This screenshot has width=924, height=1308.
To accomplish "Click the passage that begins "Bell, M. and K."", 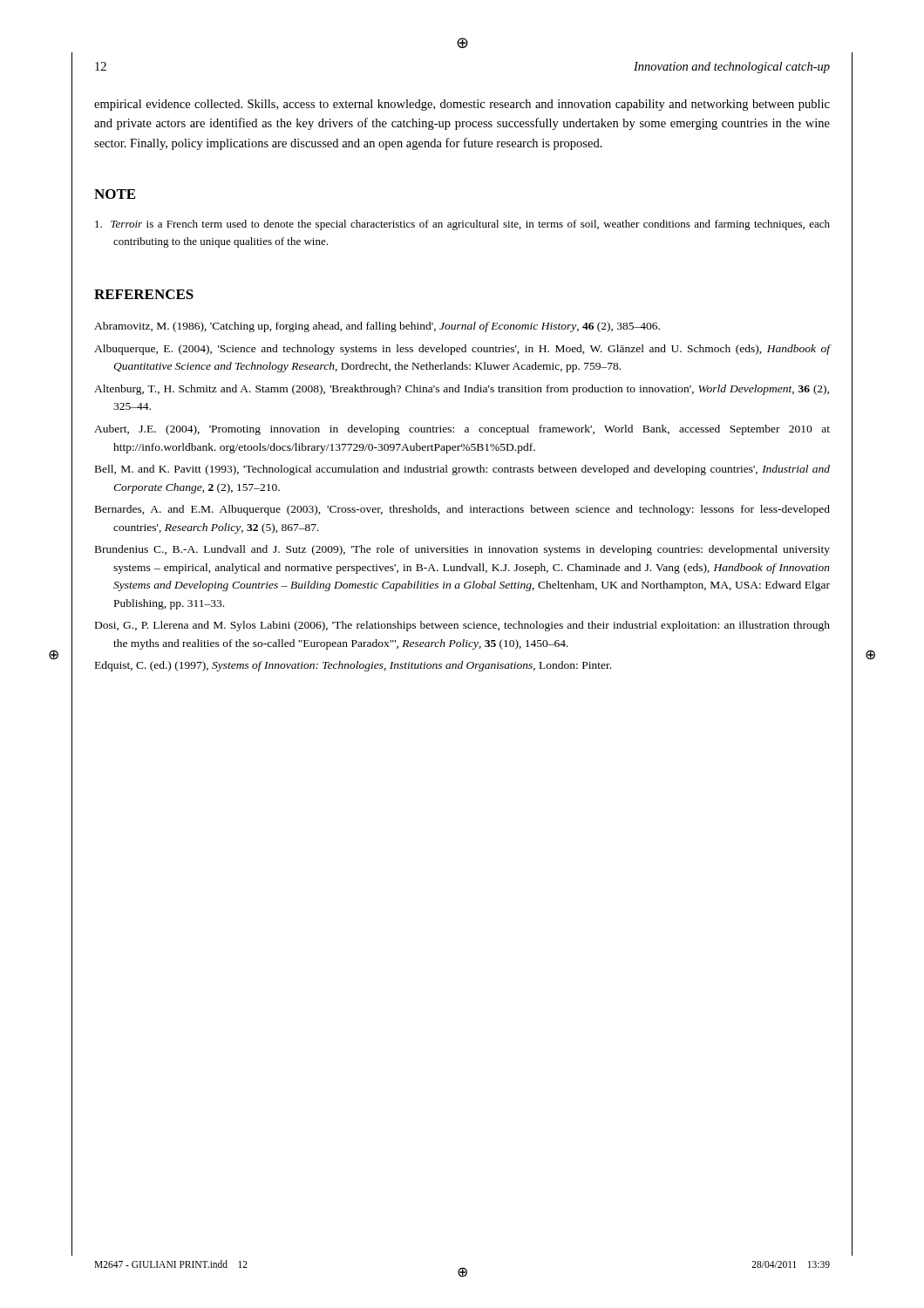I will click(x=462, y=478).
